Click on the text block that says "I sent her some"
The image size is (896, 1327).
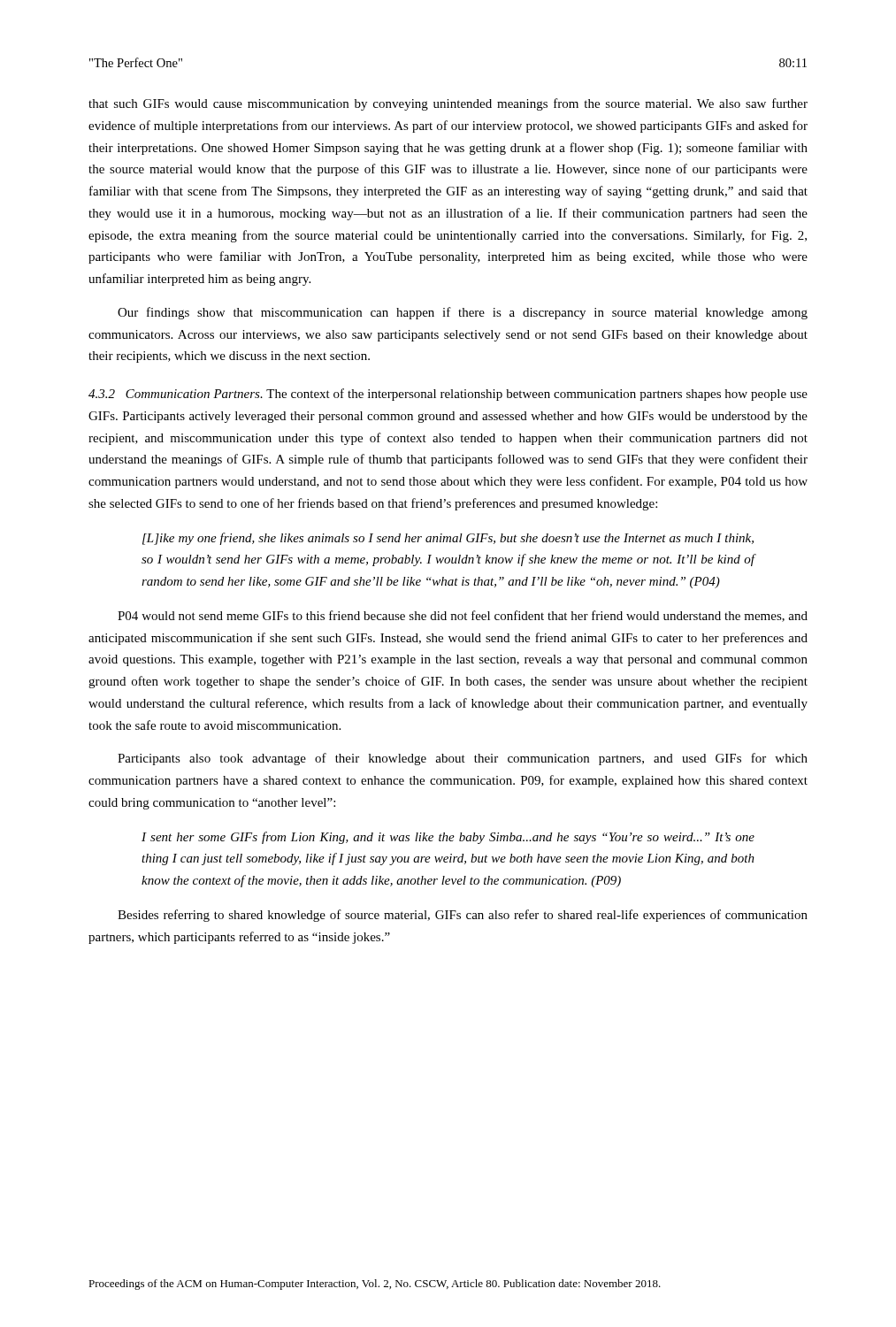click(x=448, y=859)
